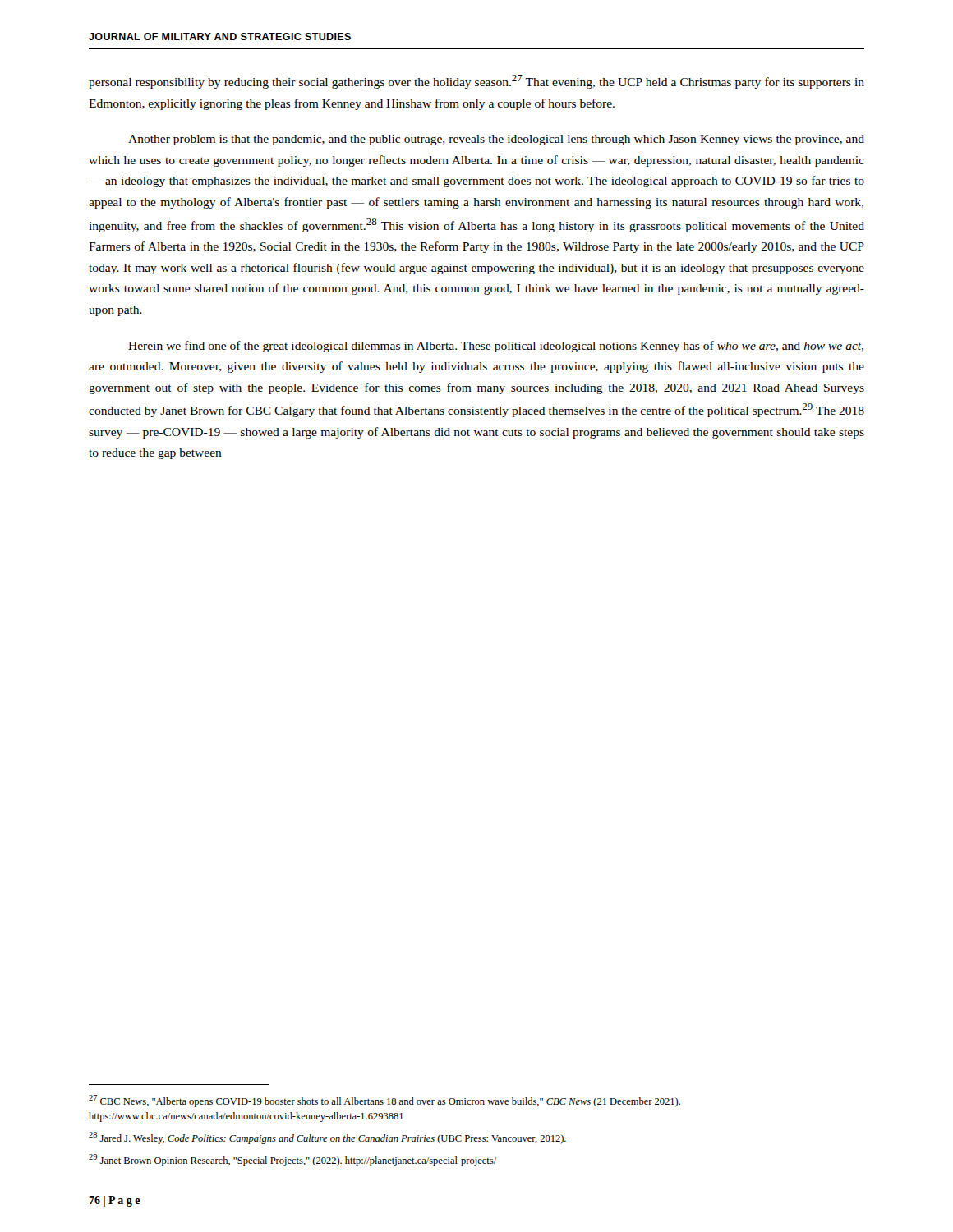This screenshot has height=1232, width=953.
Task: Point to the block beginning "Herein we find one of the great ideological"
Action: [x=476, y=399]
